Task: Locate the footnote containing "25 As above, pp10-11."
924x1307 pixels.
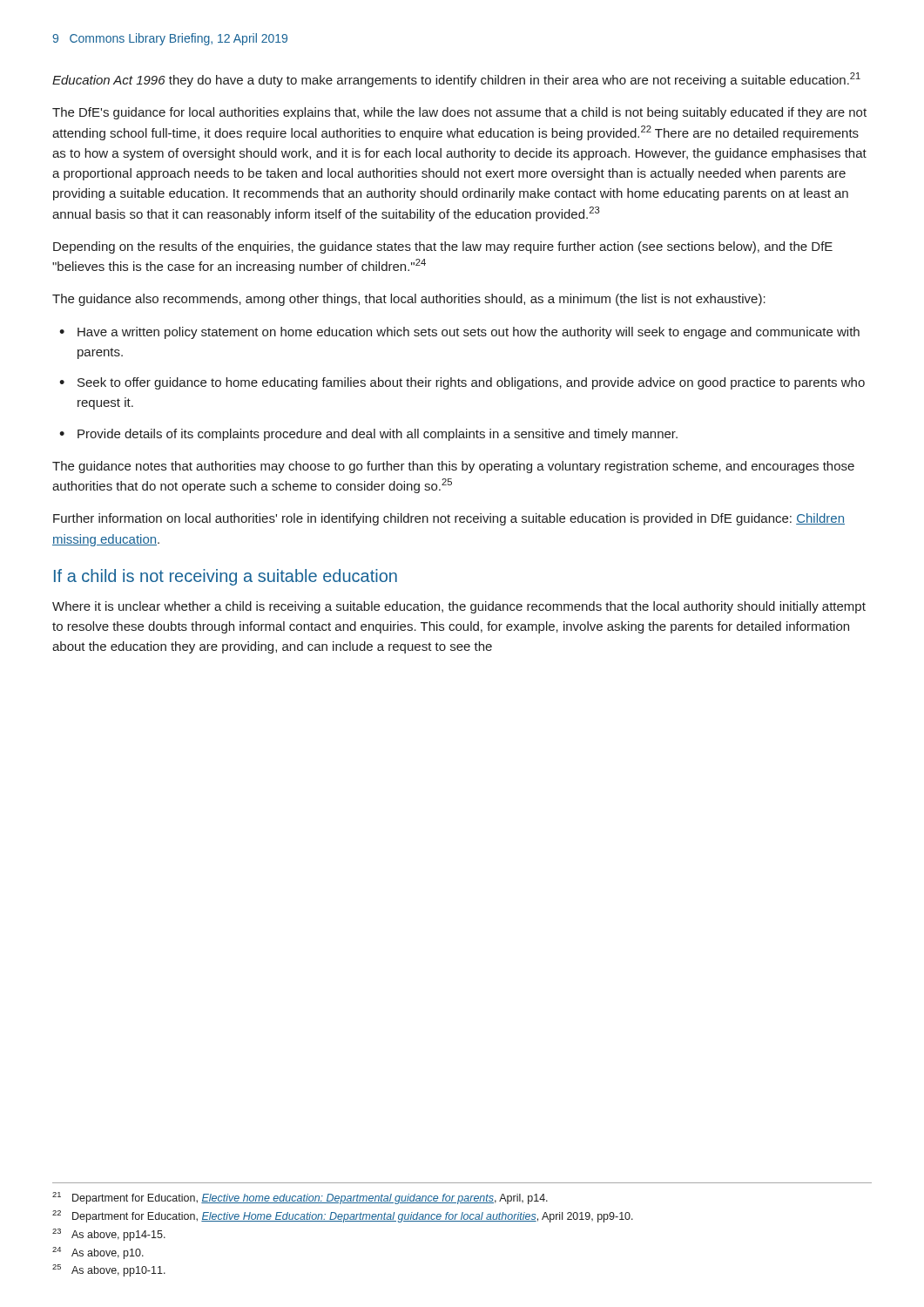Action: tap(109, 1271)
